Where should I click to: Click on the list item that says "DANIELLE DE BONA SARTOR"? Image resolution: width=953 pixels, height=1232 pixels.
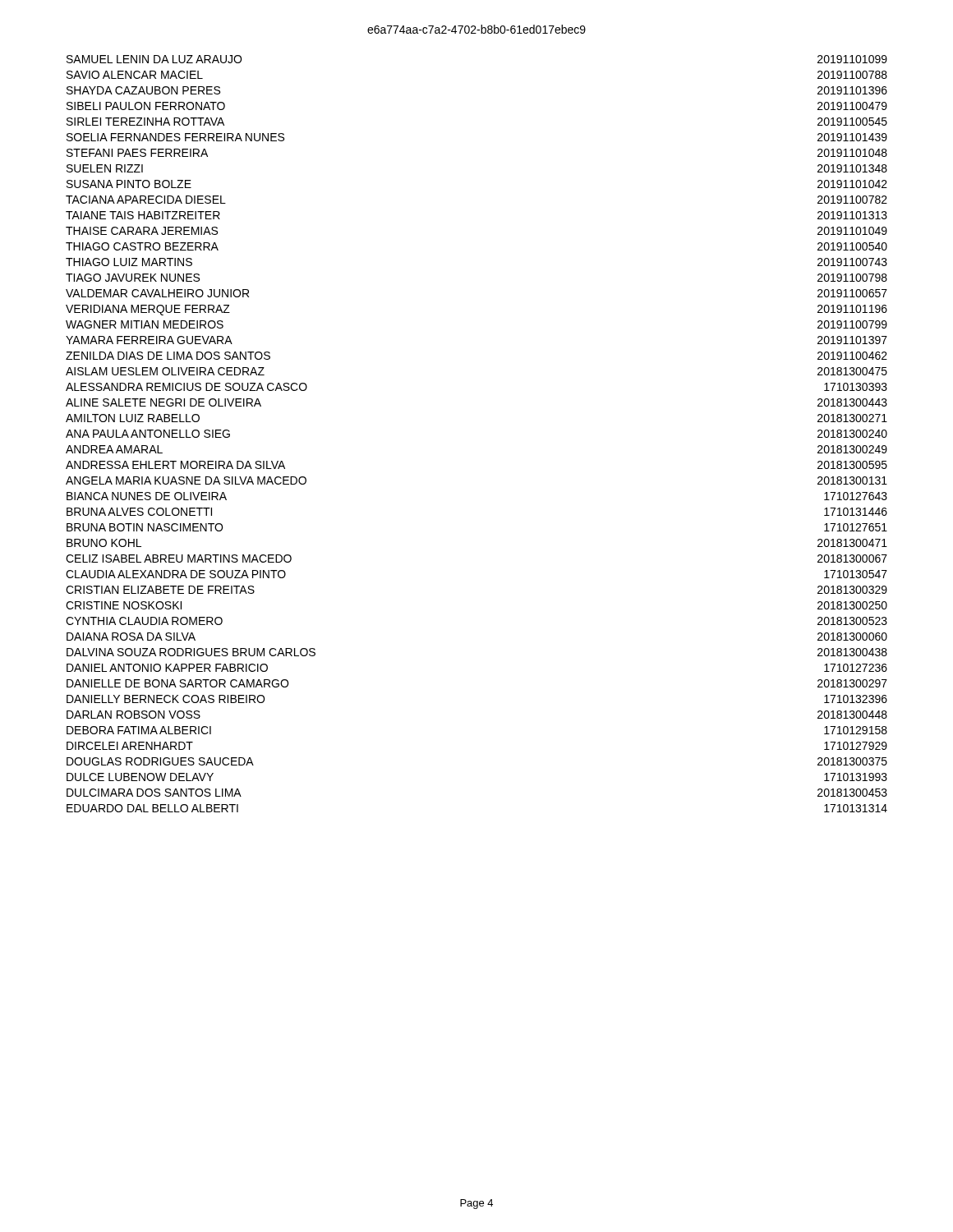[x=168, y=683]
